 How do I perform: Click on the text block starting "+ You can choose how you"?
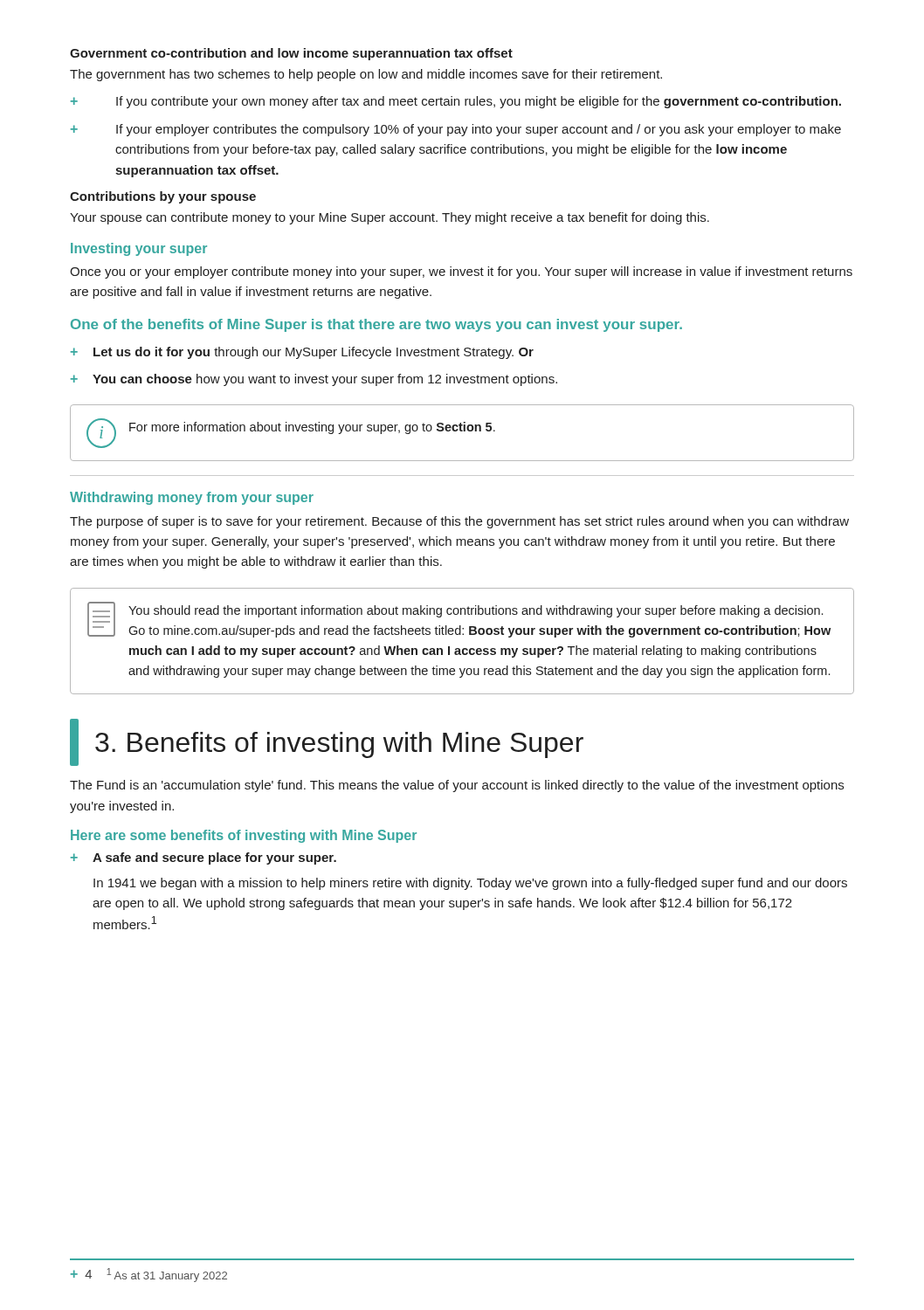pos(314,380)
